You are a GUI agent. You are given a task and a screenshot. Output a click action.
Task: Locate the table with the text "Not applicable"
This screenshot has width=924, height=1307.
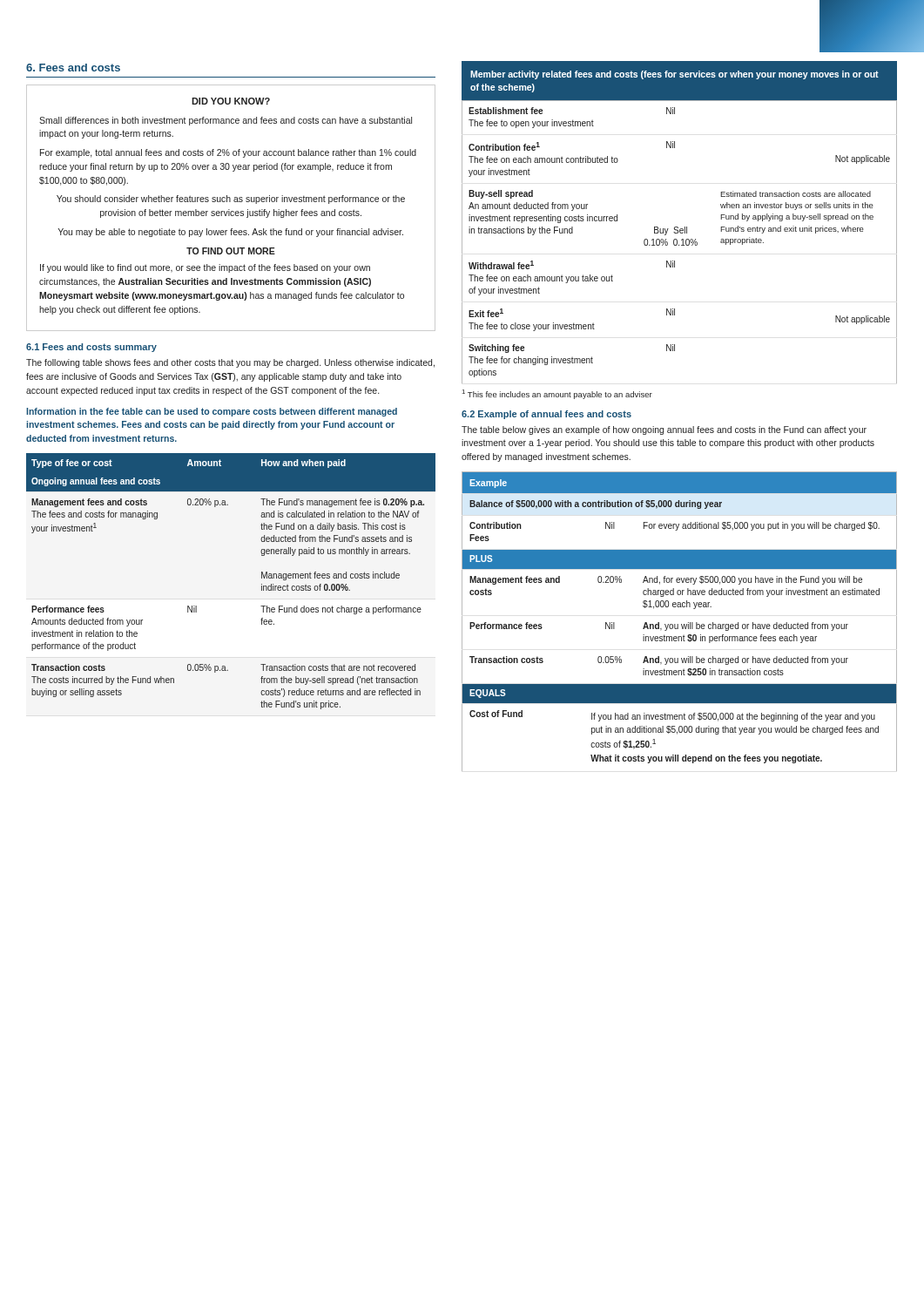coord(679,243)
